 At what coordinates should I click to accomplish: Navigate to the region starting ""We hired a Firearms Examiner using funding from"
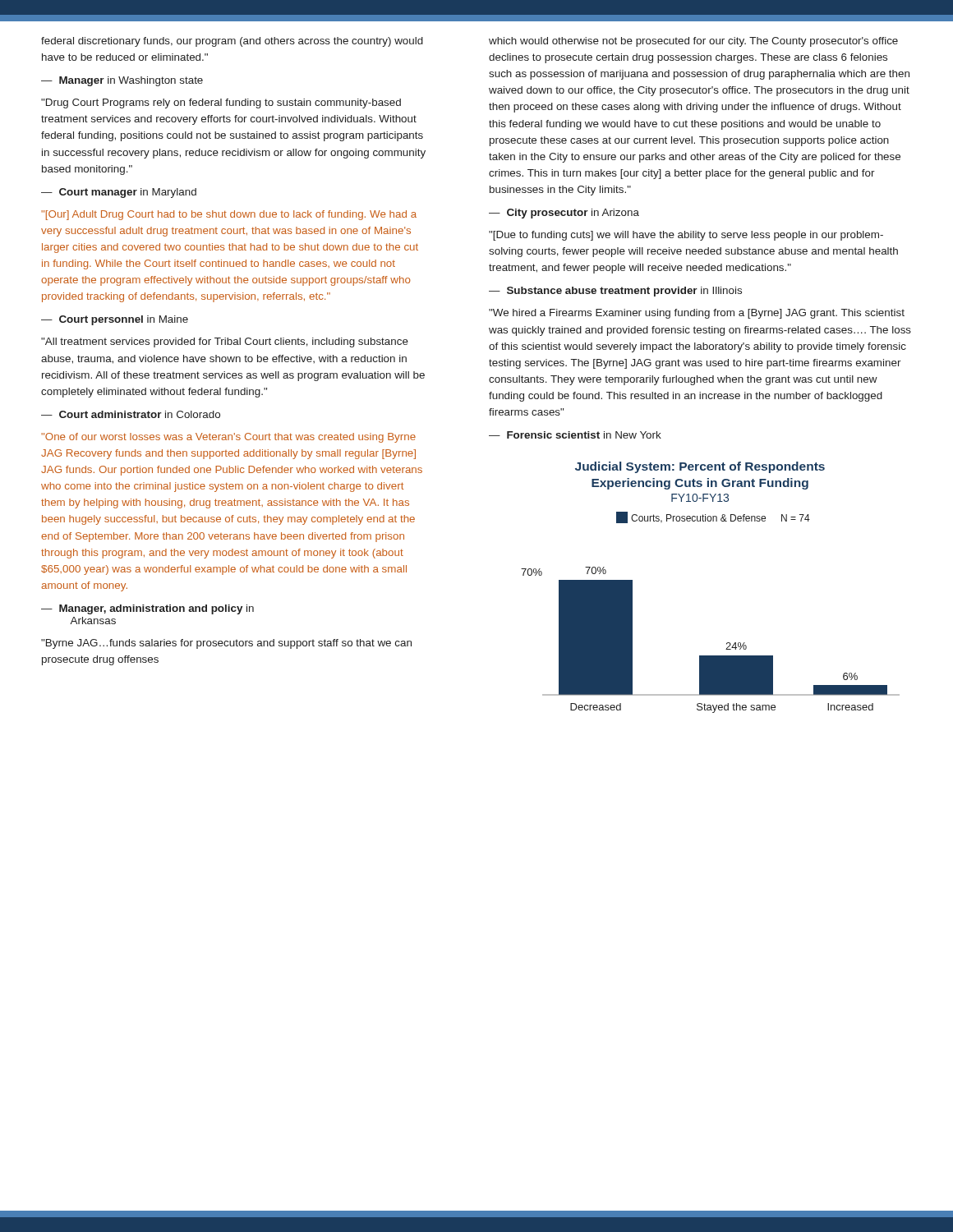[x=700, y=362]
